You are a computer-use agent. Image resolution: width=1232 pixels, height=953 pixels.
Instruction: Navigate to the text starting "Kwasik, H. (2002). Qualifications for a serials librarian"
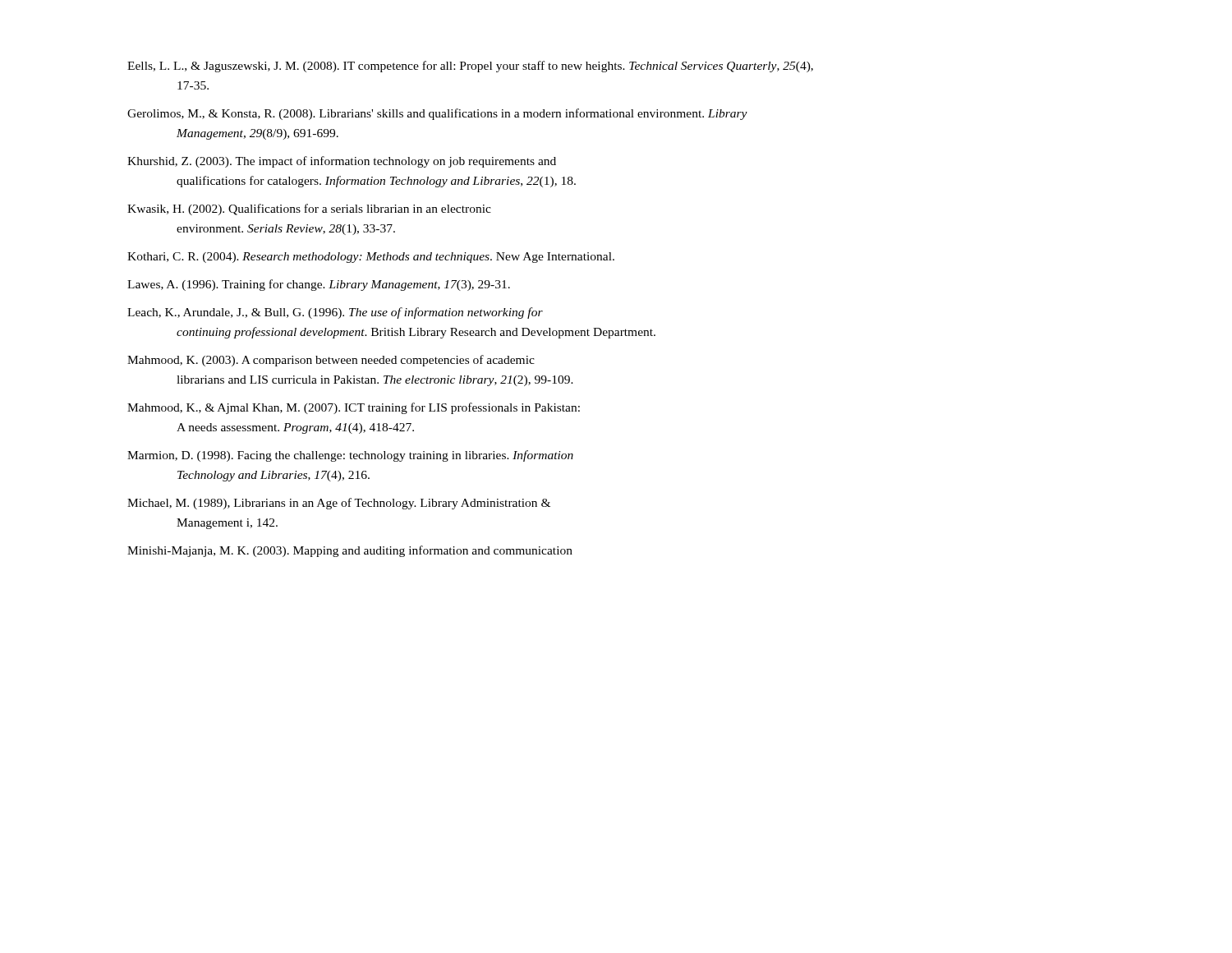[309, 209]
